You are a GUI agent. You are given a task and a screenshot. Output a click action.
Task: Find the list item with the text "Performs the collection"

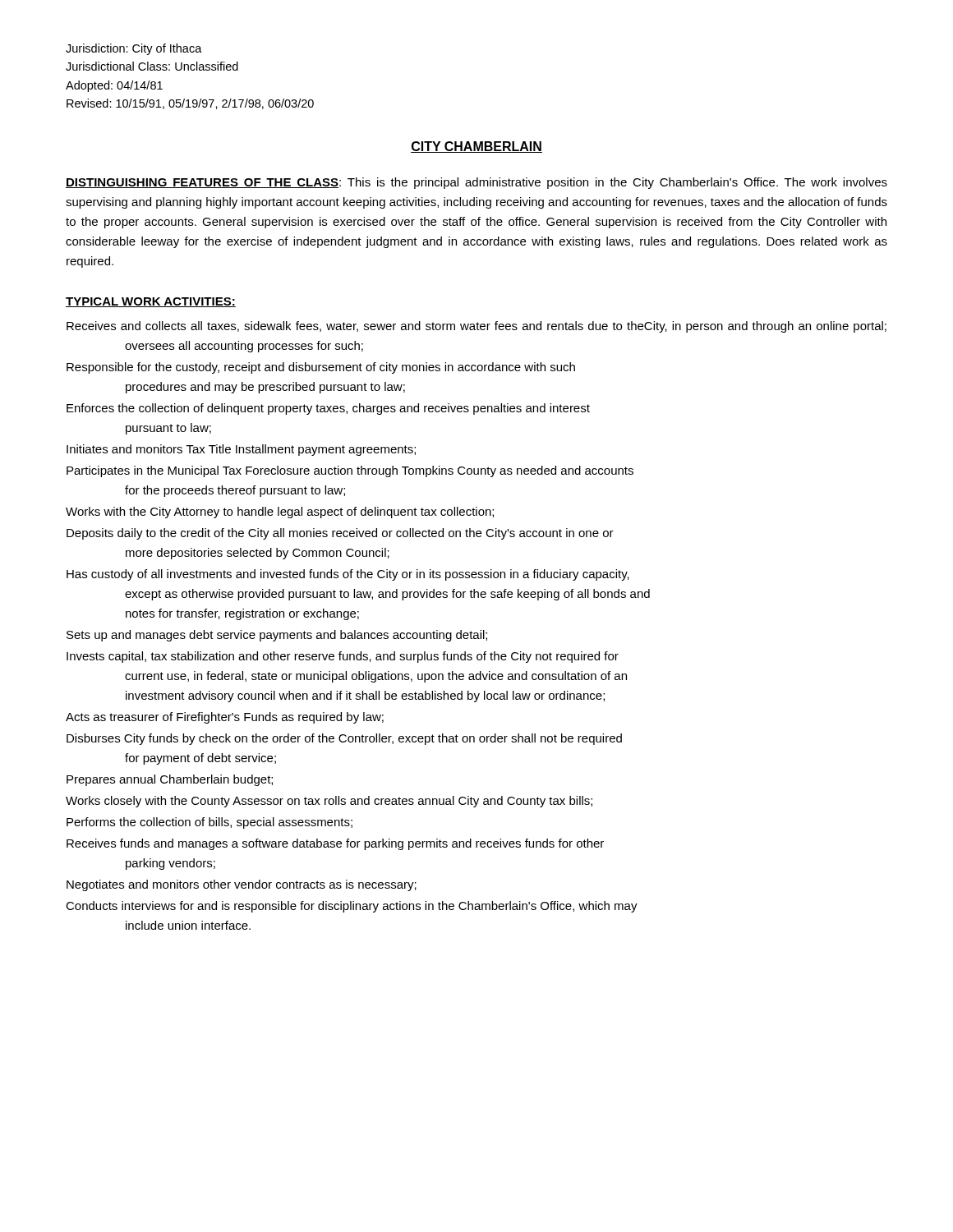(x=210, y=822)
